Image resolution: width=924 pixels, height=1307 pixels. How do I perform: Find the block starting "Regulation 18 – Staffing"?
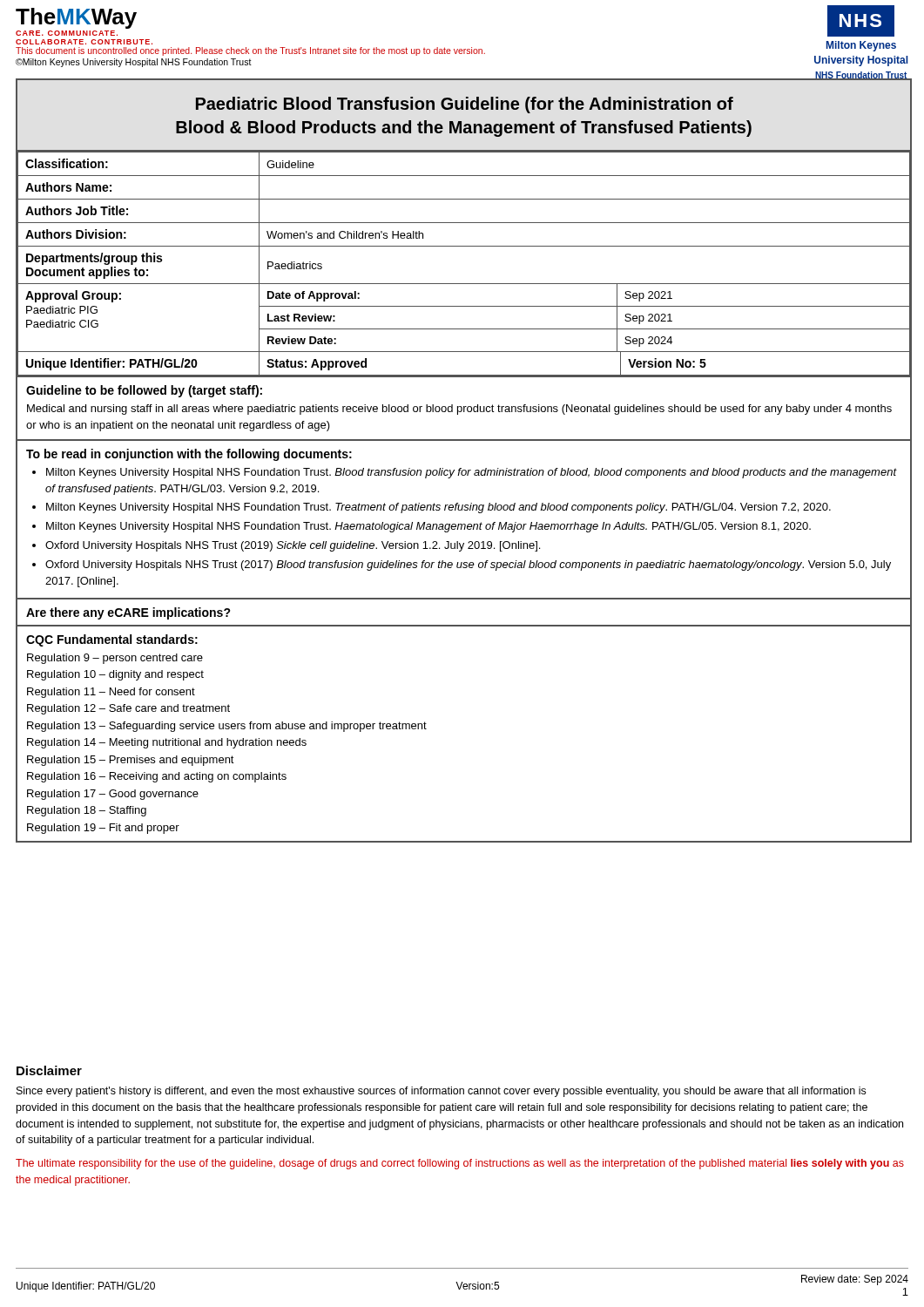(86, 810)
